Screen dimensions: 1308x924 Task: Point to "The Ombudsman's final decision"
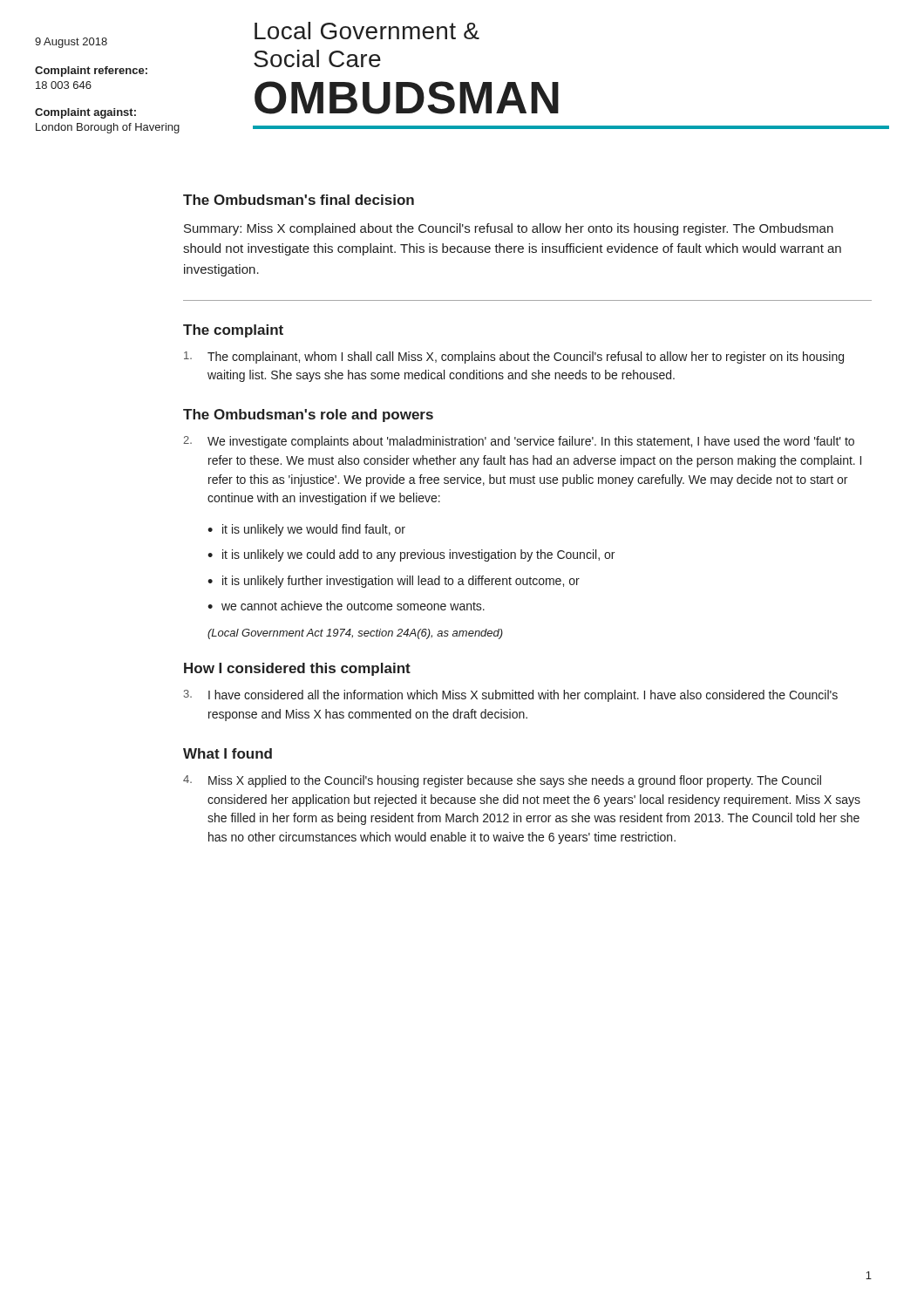(299, 200)
